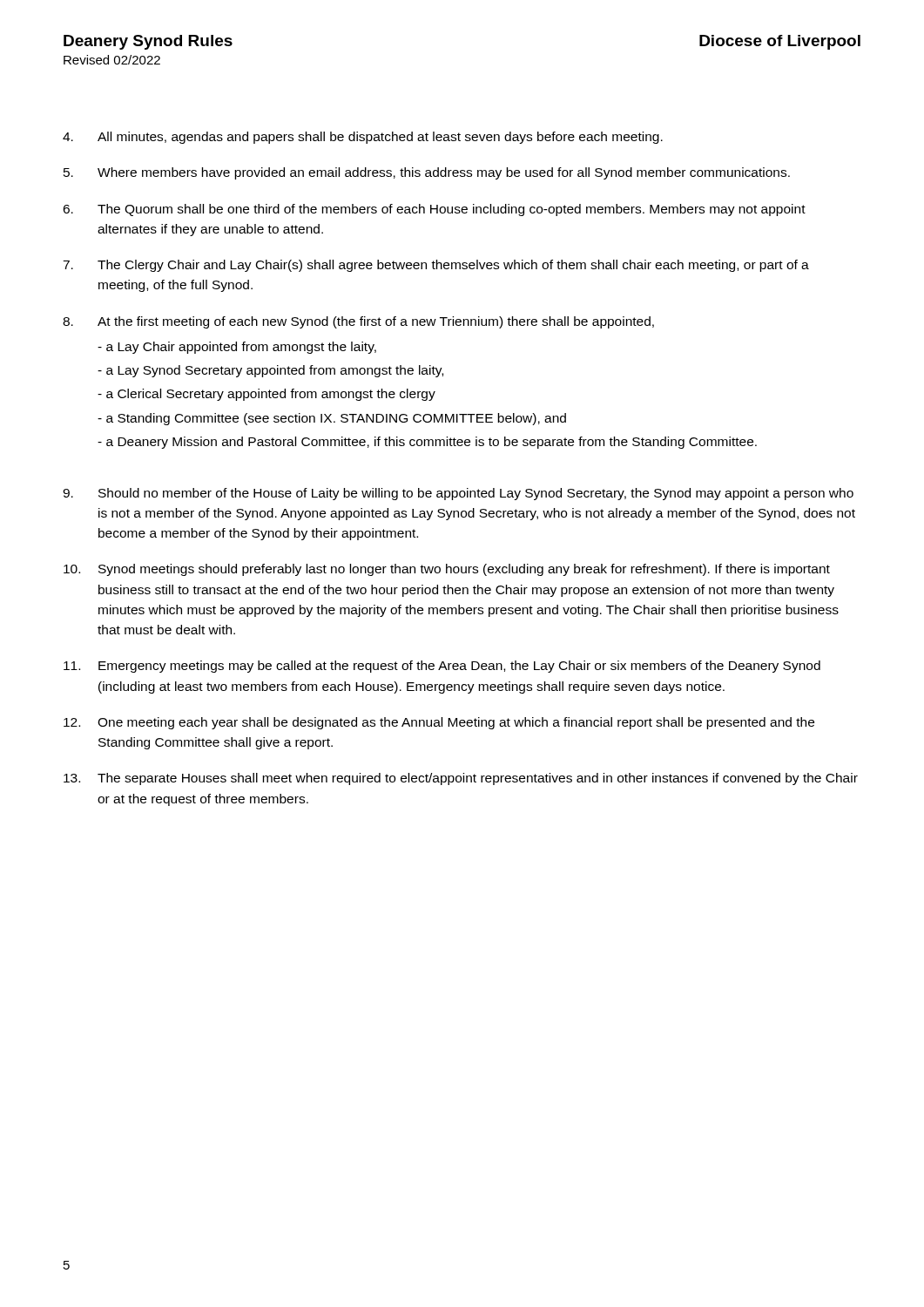Navigate to the text block starting "6. The Quorum shall"
The height and width of the screenshot is (1307, 924).
coord(462,219)
